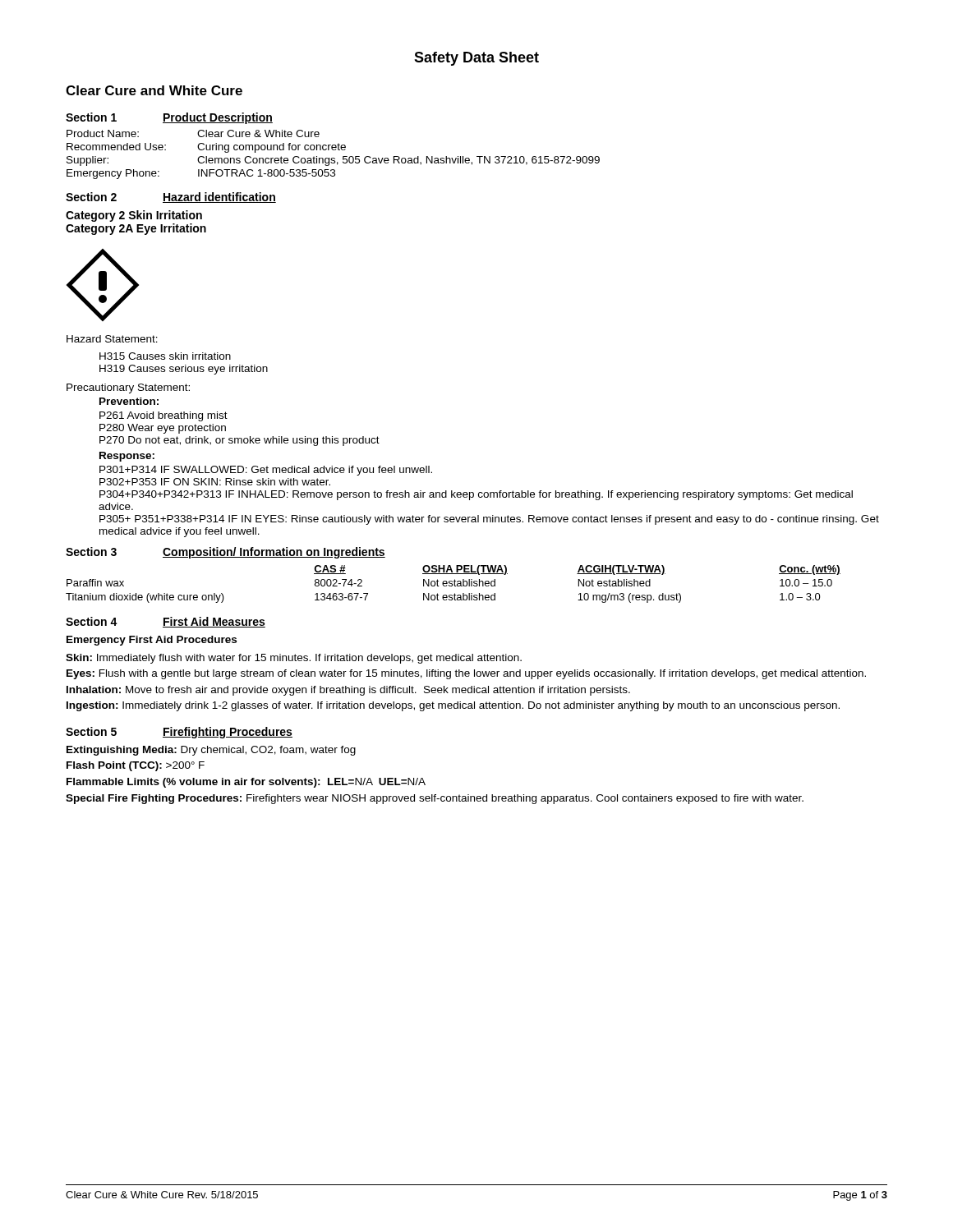Viewport: 953px width, 1232px height.
Task: Find the element starting "Extinguishing Media: Dry chemical, CO2,"
Action: 211,751
